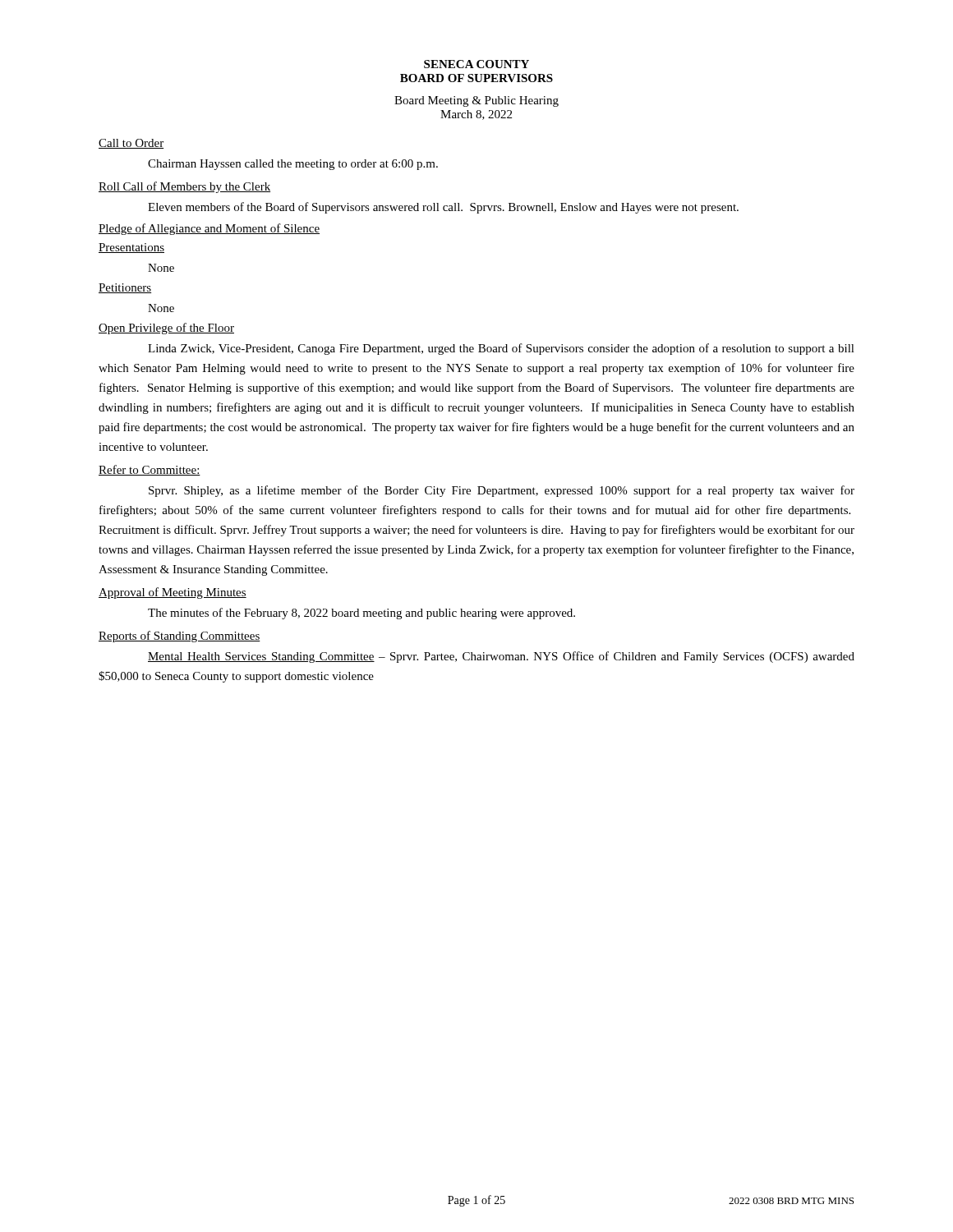The height and width of the screenshot is (1232, 953).
Task: Locate the block starting "Board Meeting & Public Hearing"
Action: [x=476, y=107]
